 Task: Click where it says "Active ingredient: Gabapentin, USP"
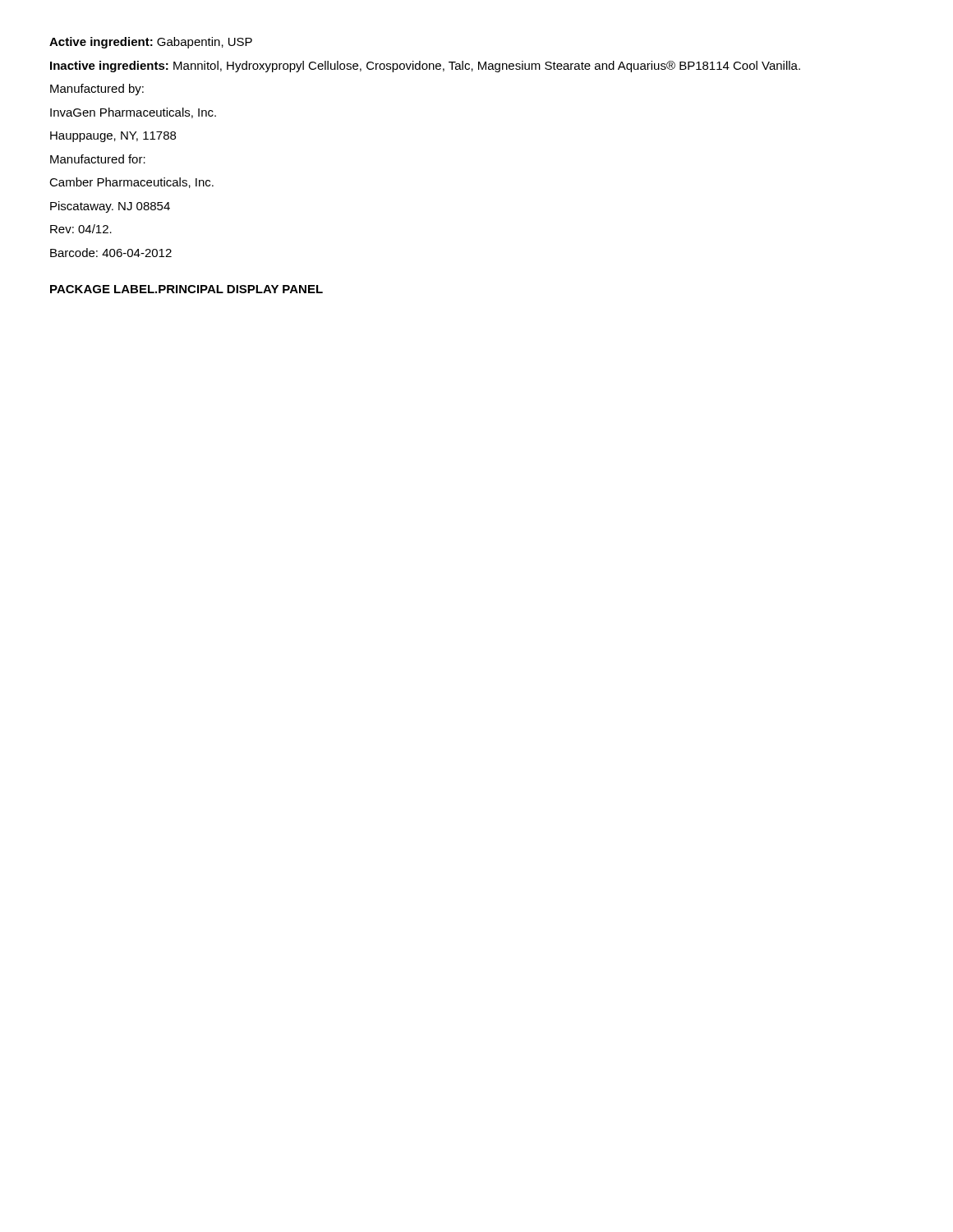[x=151, y=41]
